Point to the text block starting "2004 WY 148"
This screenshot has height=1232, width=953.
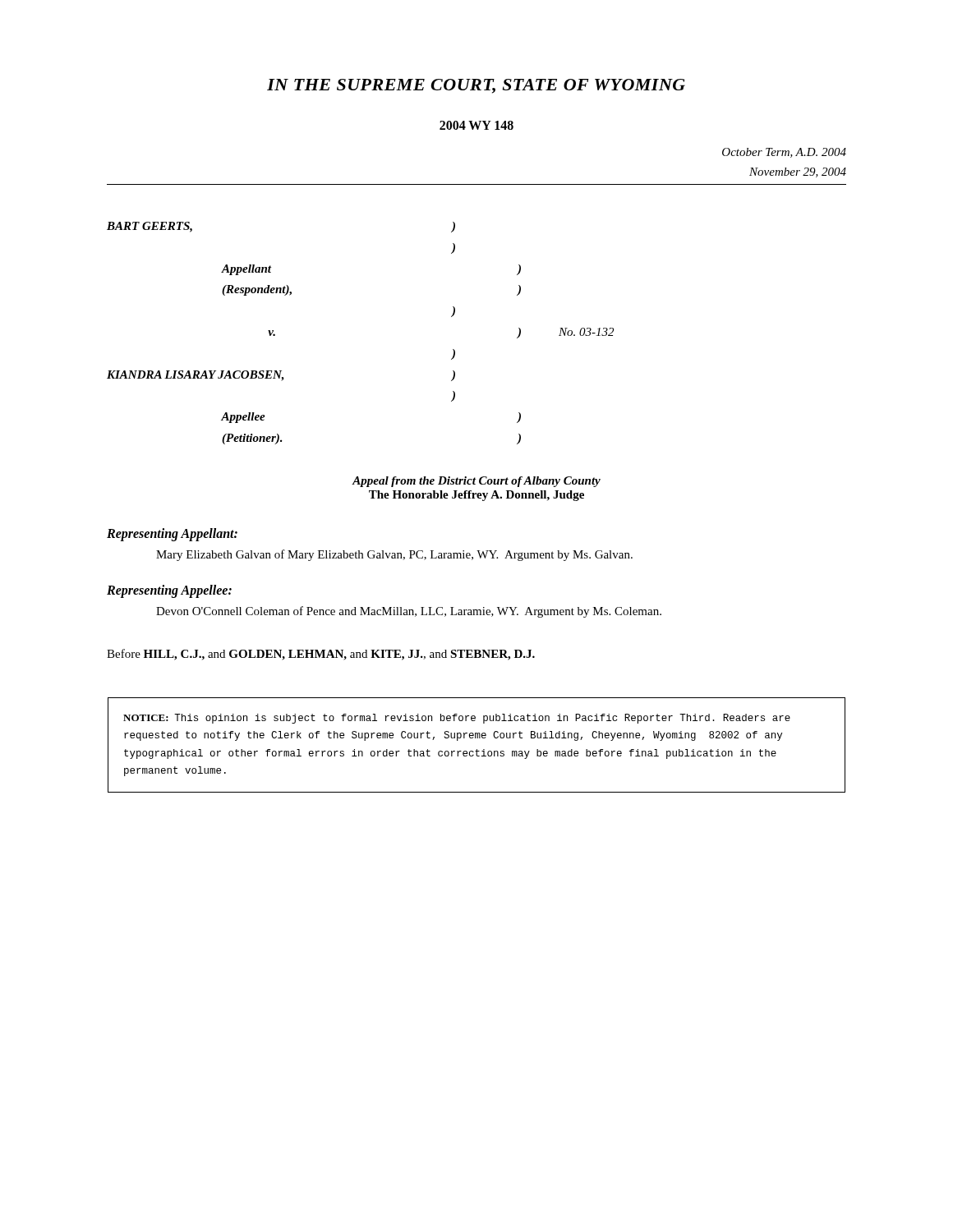[476, 125]
